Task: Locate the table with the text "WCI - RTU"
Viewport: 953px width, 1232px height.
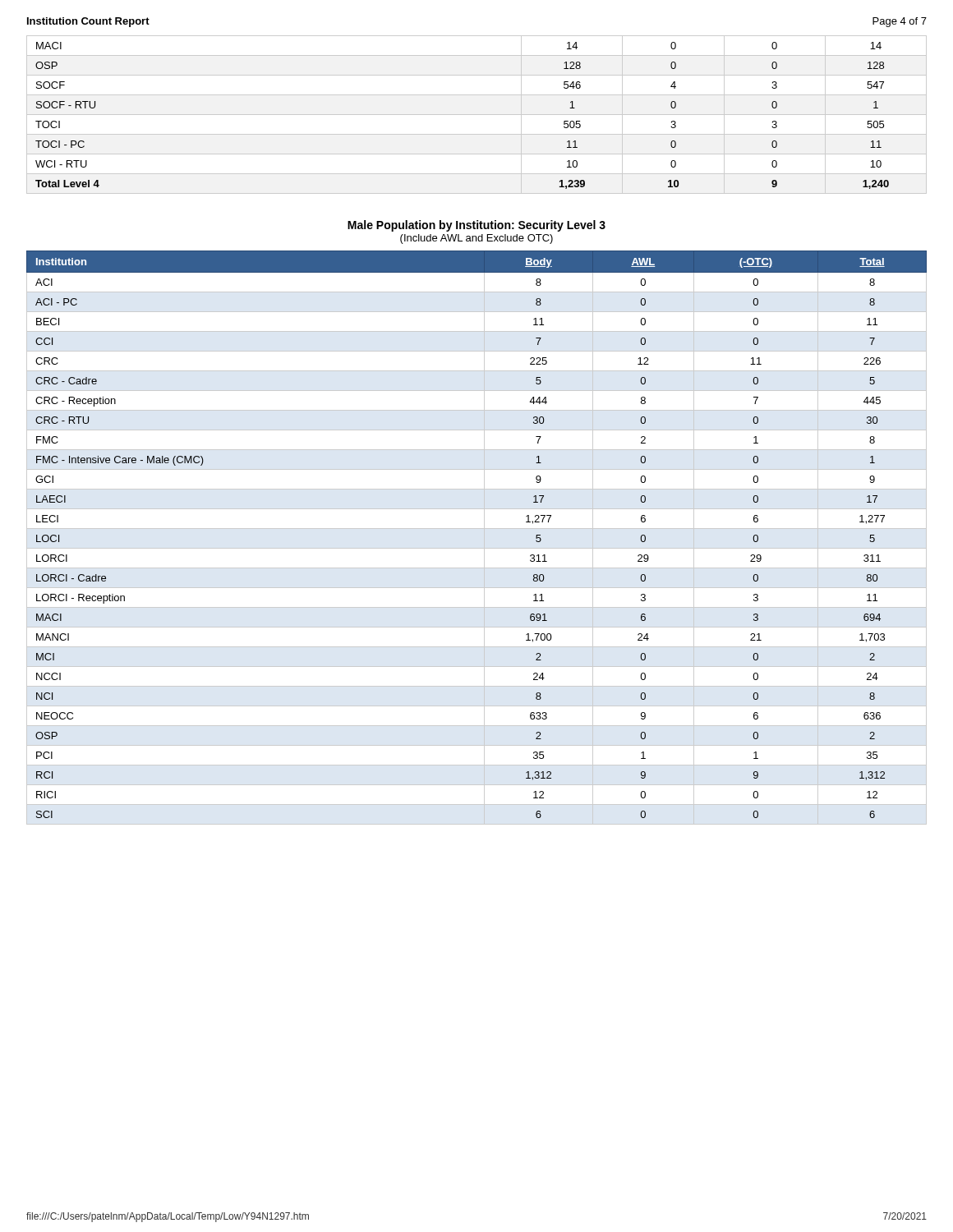Action: coord(476,115)
